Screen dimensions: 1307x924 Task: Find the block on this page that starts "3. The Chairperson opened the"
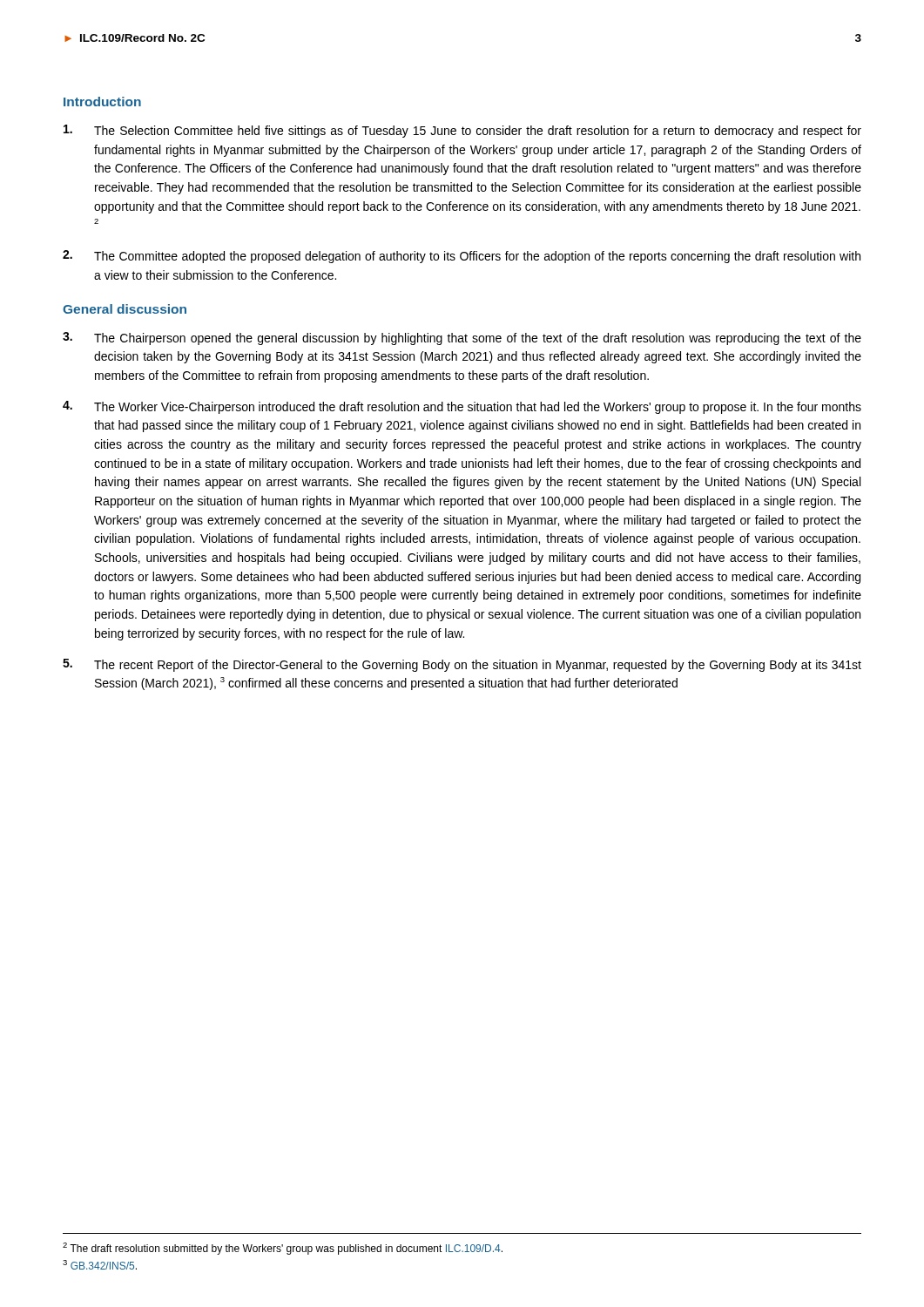462,357
